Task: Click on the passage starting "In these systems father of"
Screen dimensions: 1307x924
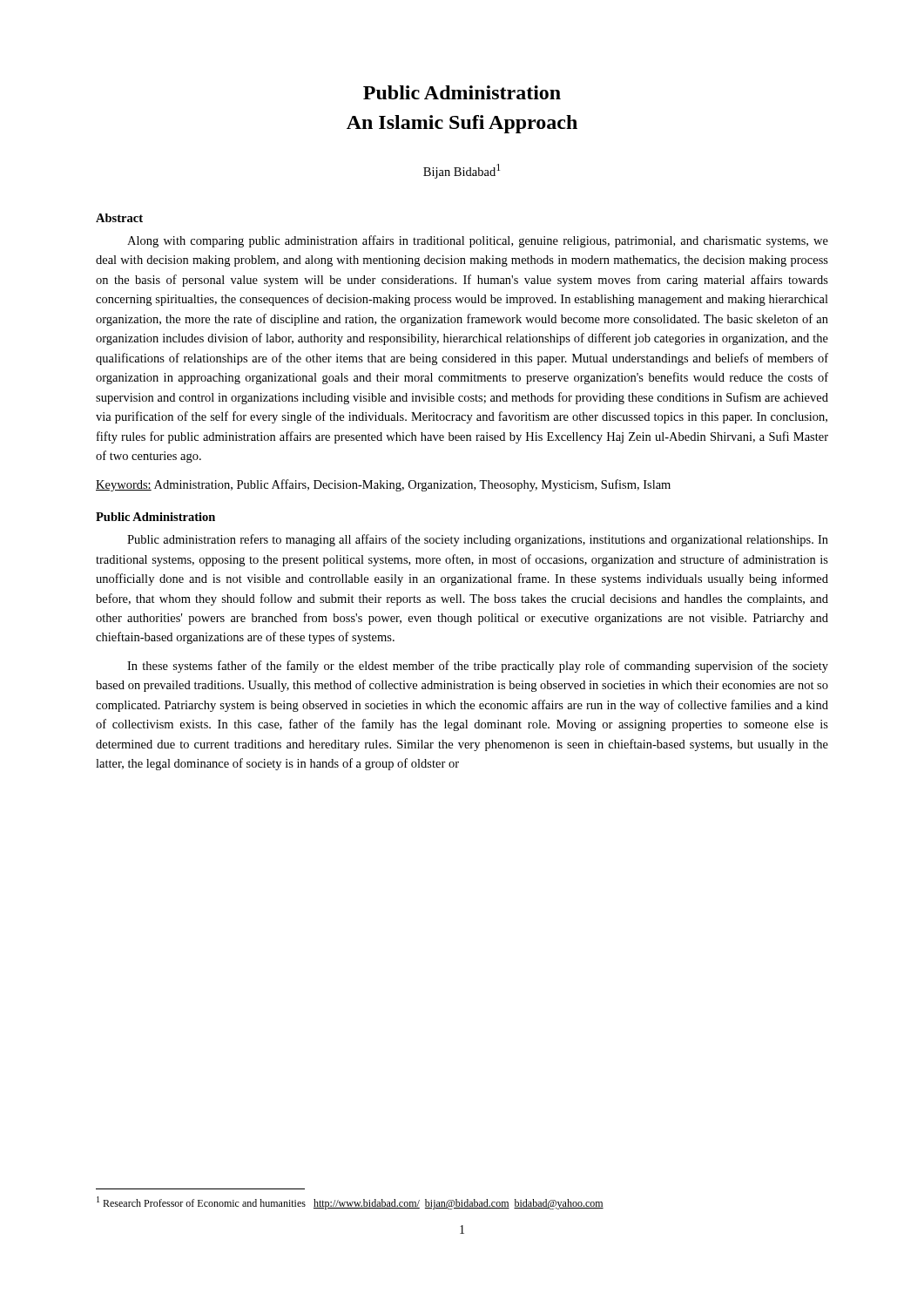Action: [x=462, y=715]
